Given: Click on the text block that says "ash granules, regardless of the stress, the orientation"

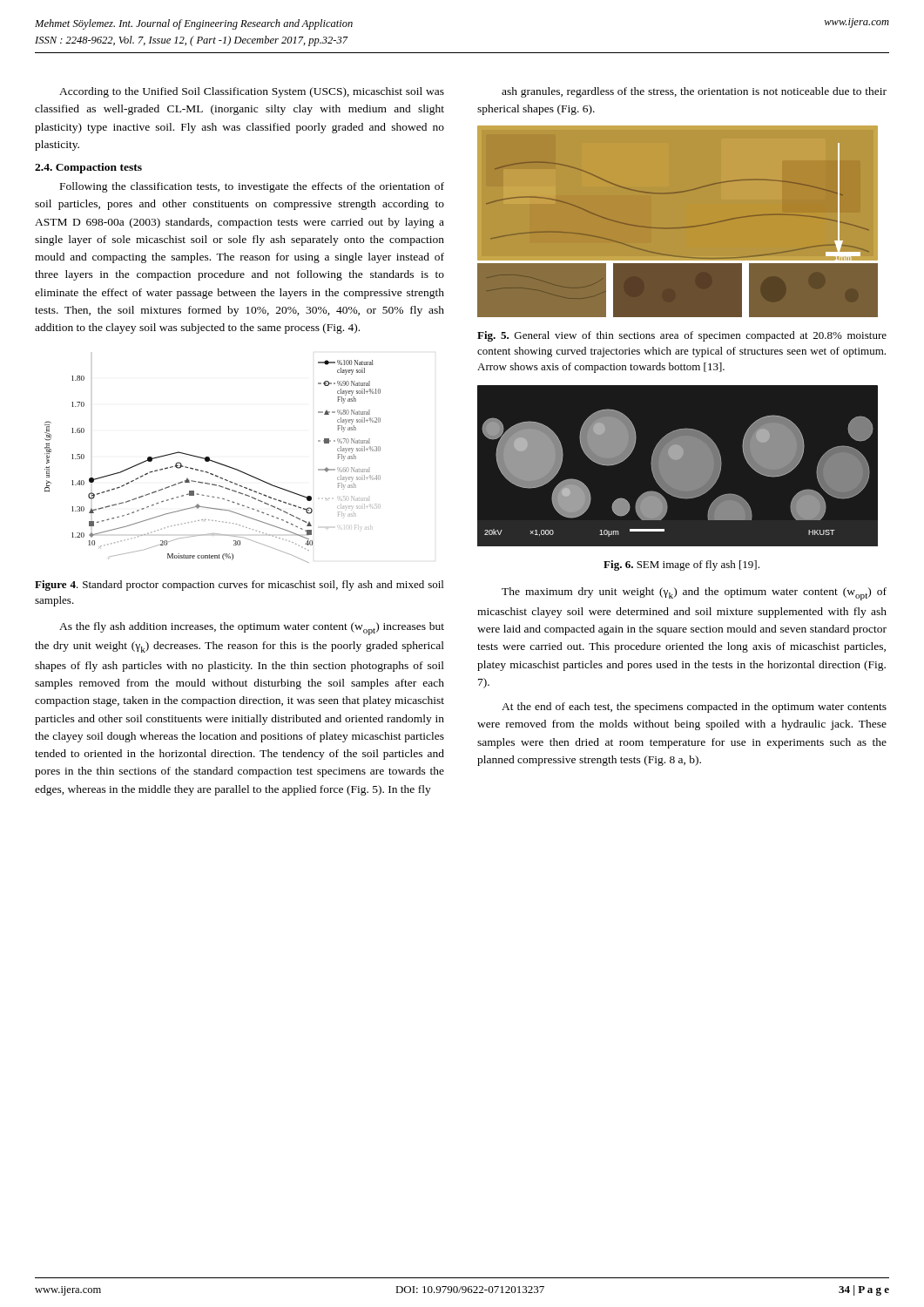Looking at the screenshot, I should [x=682, y=100].
